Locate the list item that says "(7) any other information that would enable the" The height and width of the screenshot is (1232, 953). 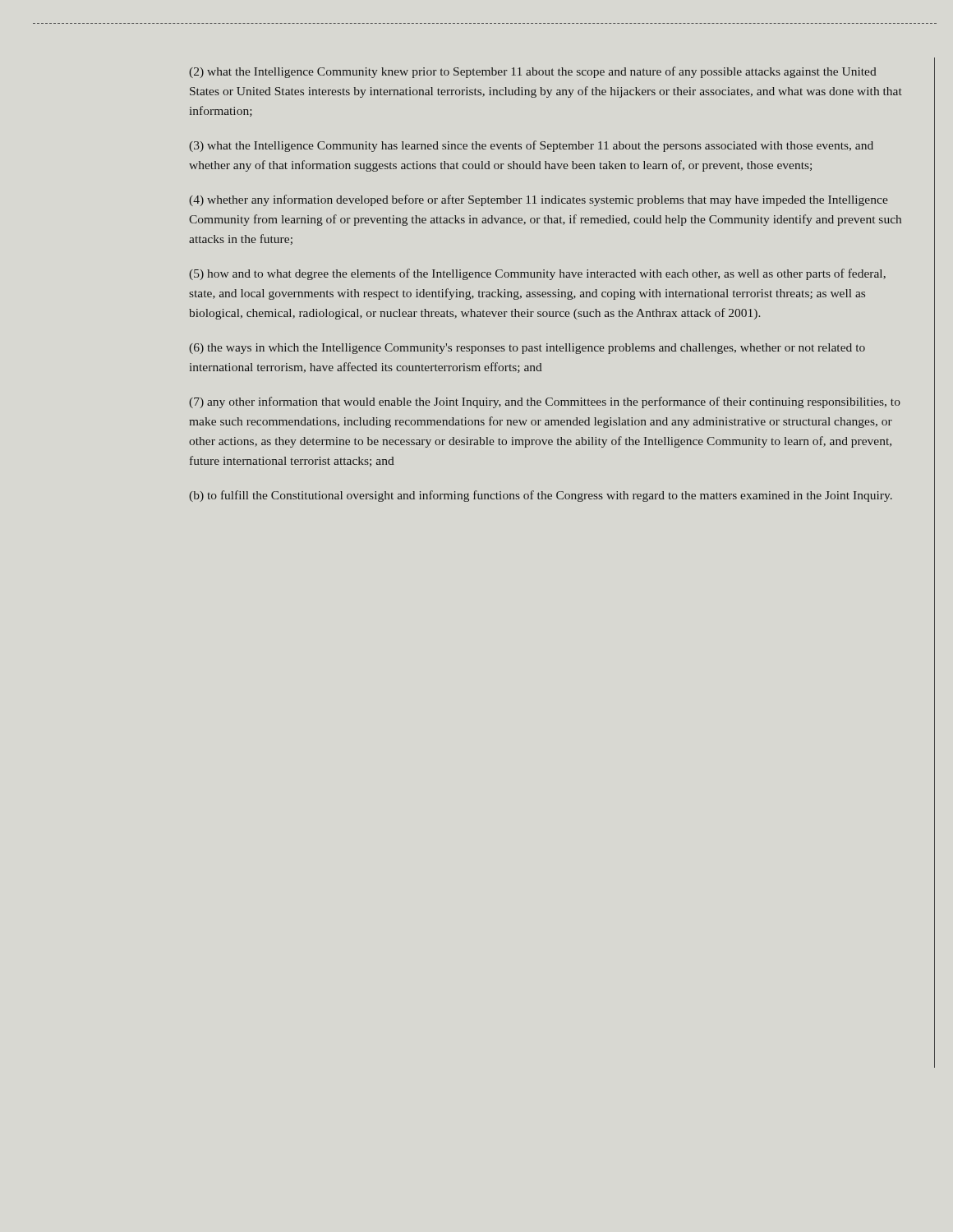(x=545, y=431)
